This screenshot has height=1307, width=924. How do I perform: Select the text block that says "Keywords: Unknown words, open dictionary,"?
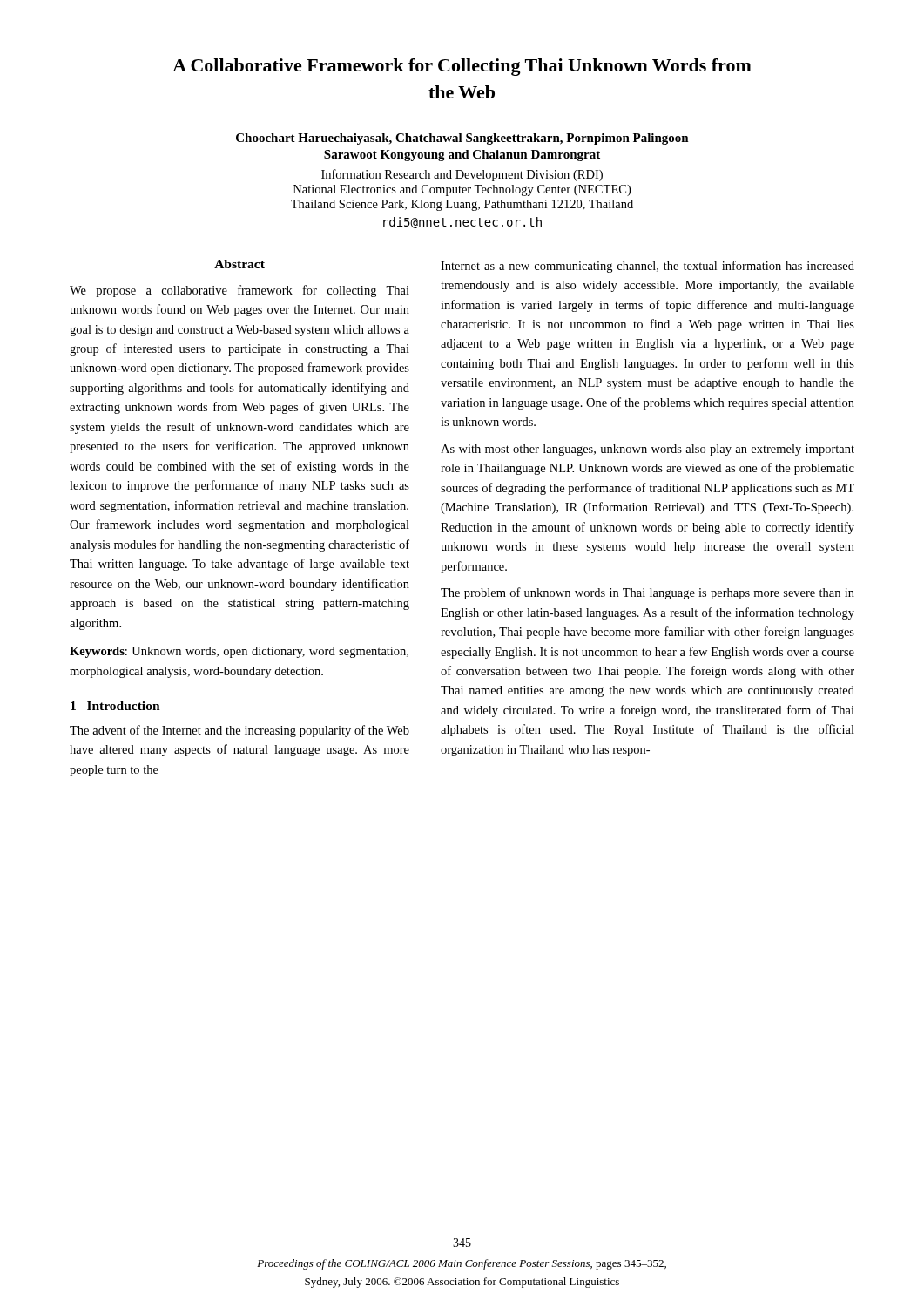[x=240, y=661]
